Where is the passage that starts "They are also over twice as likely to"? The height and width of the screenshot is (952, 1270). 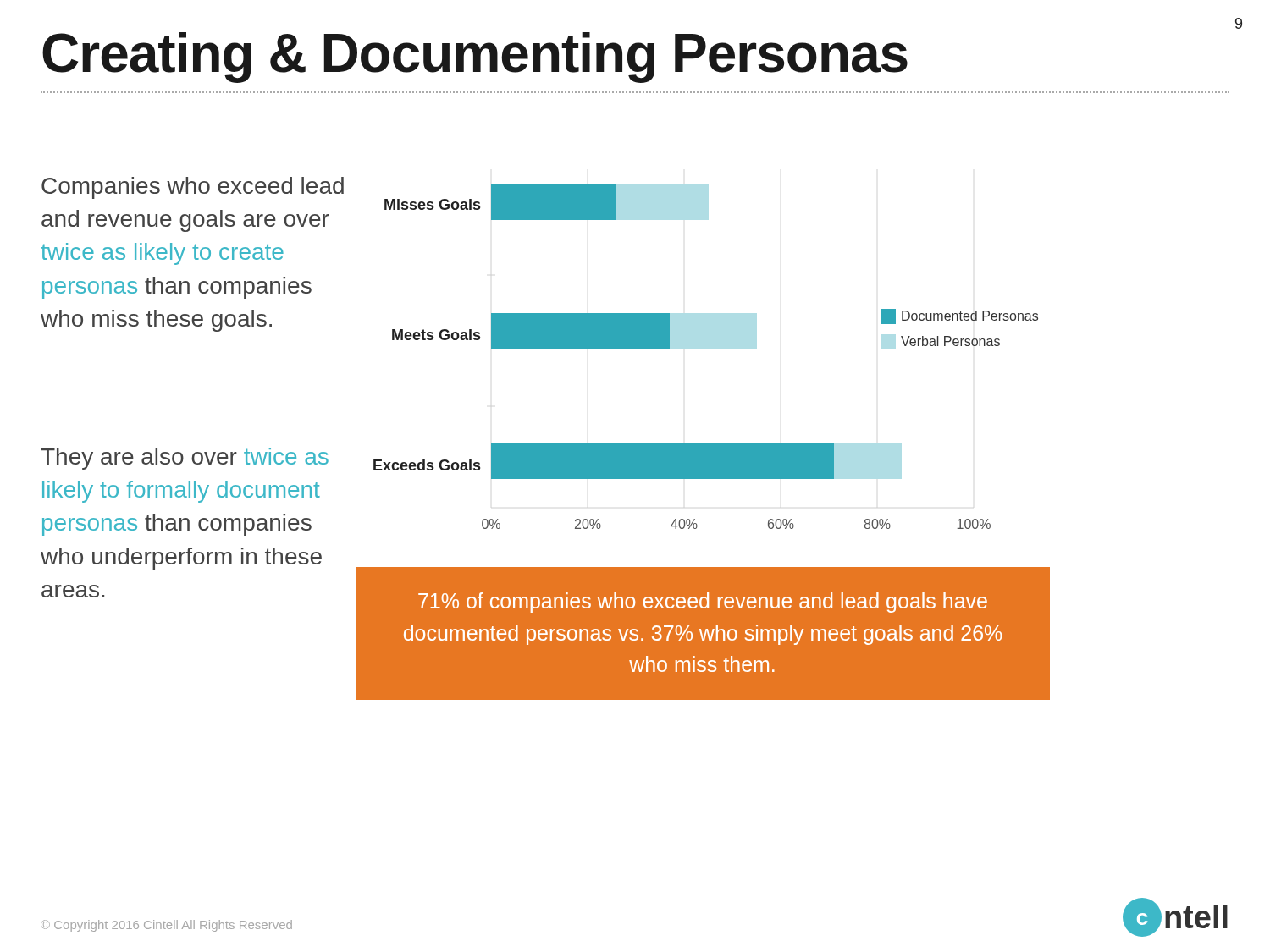click(185, 523)
